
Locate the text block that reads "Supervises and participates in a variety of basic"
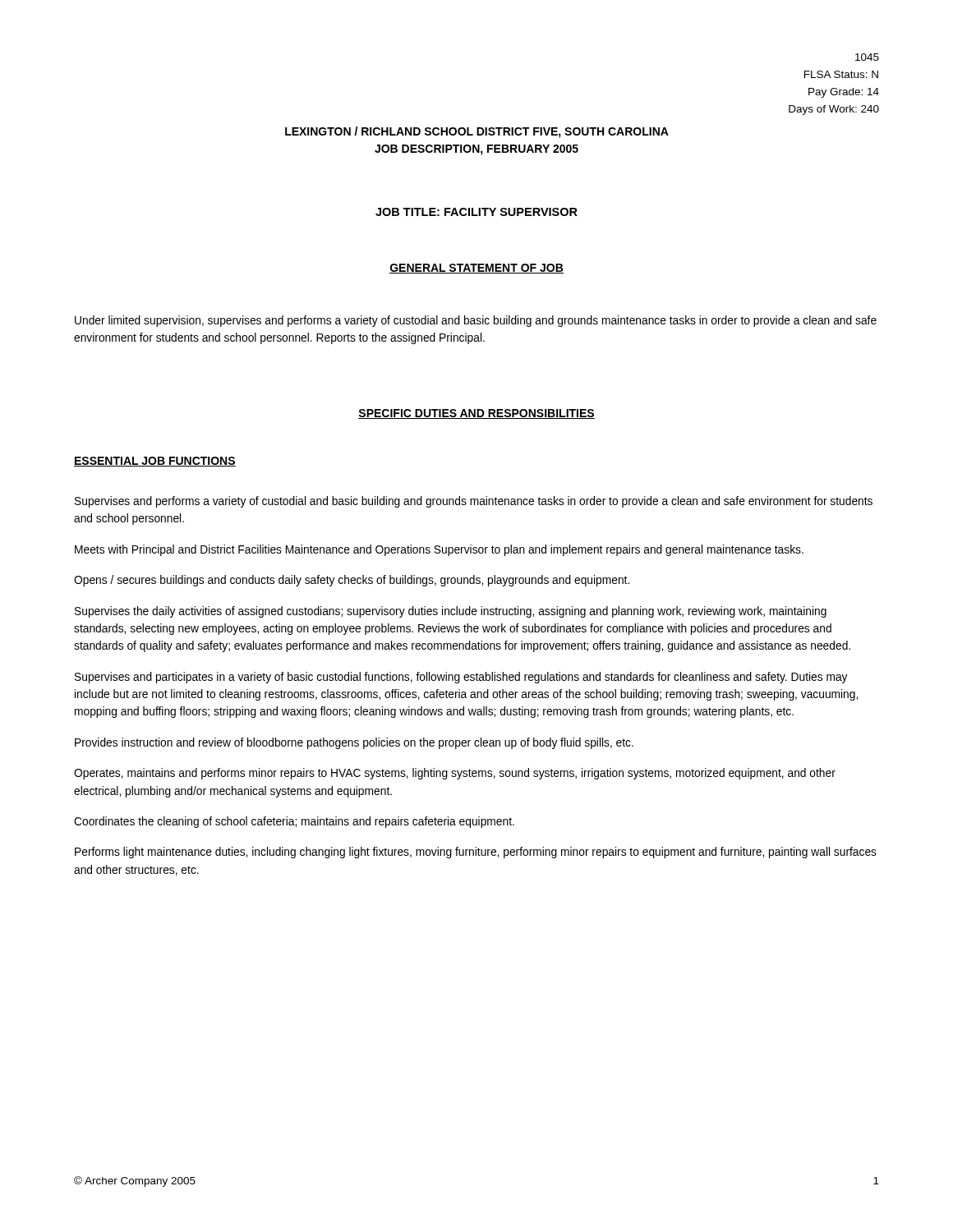point(476,695)
